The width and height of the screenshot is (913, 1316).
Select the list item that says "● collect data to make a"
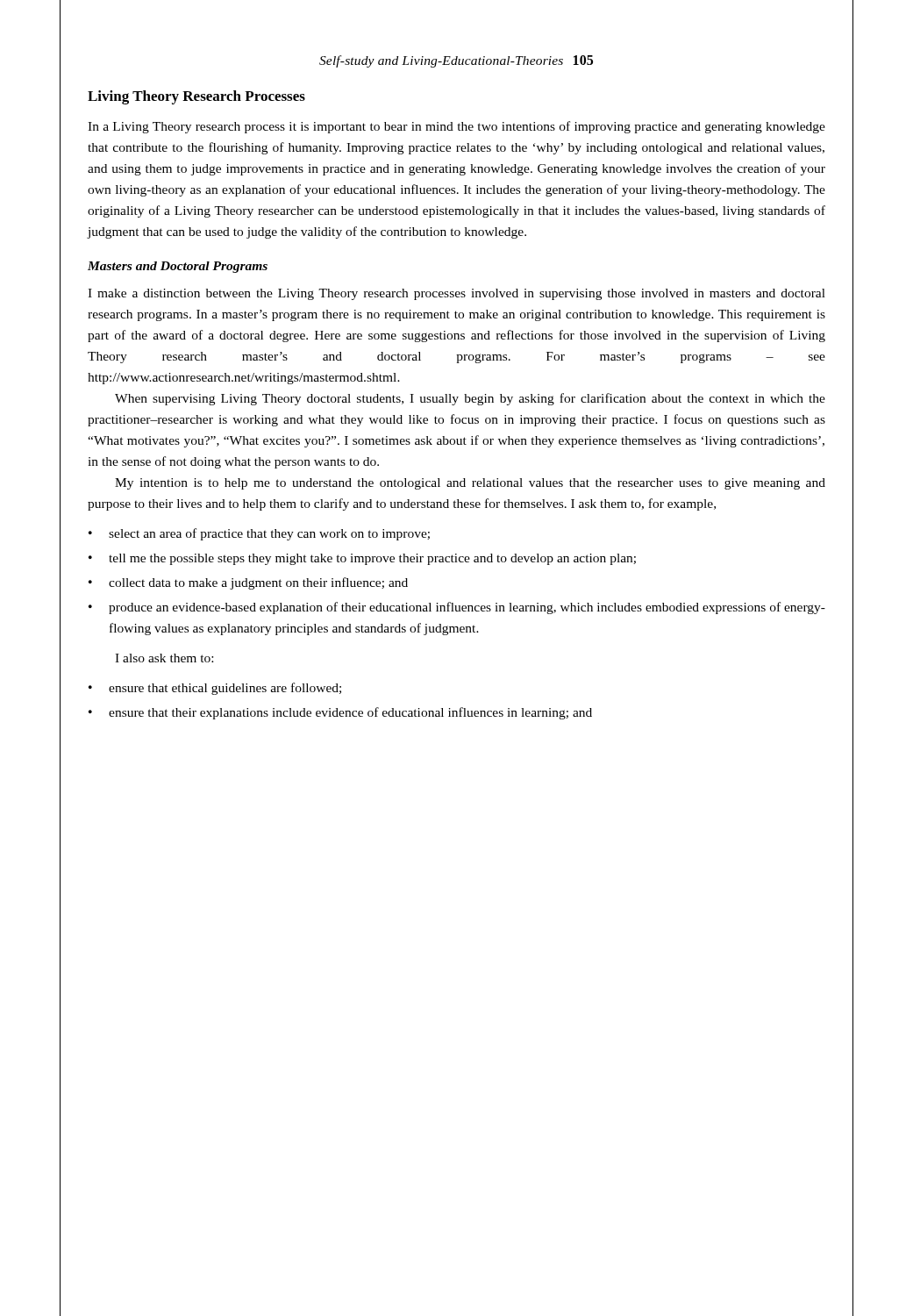click(248, 583)
